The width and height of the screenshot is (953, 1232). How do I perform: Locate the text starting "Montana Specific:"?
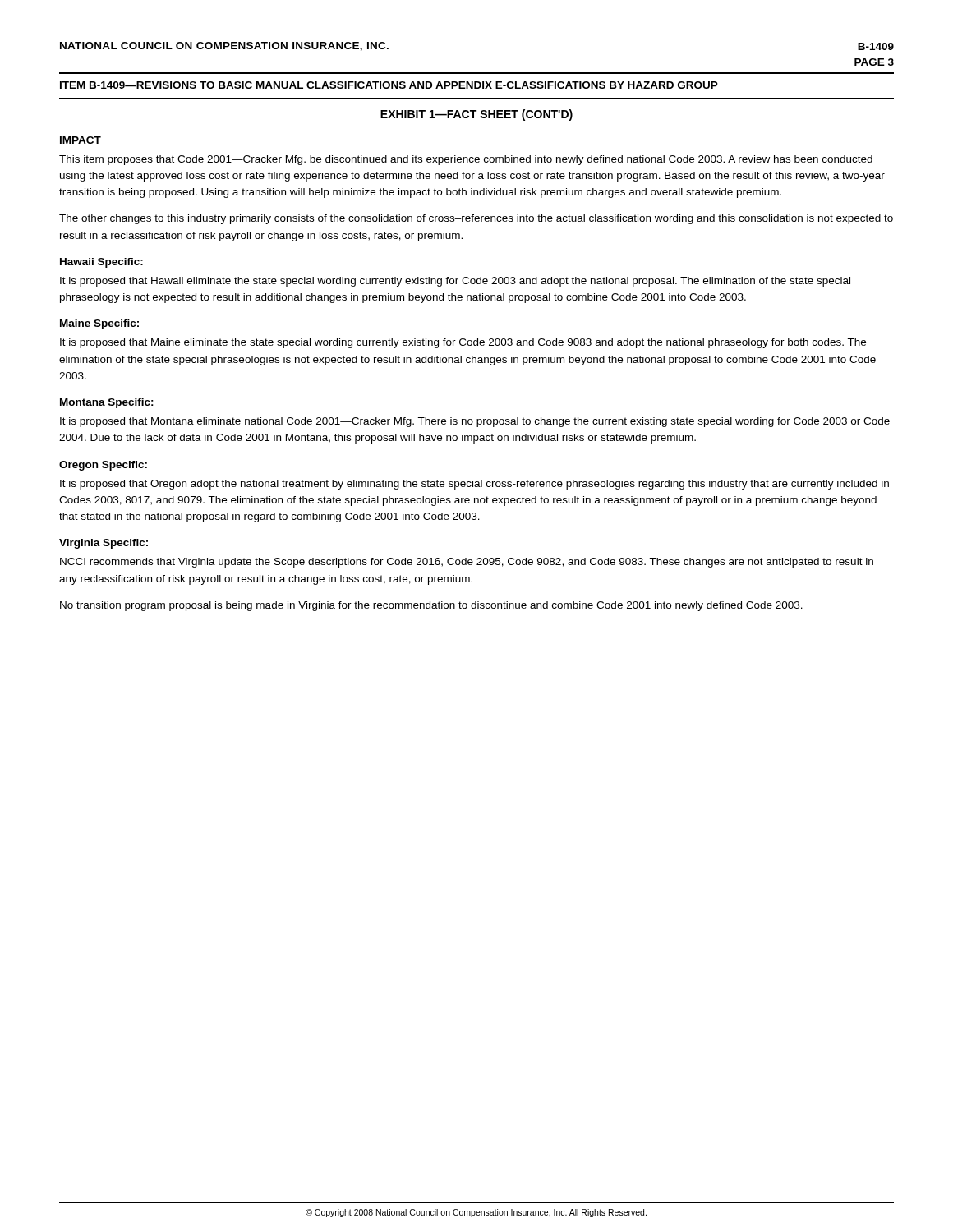click(x=107, y=402)
